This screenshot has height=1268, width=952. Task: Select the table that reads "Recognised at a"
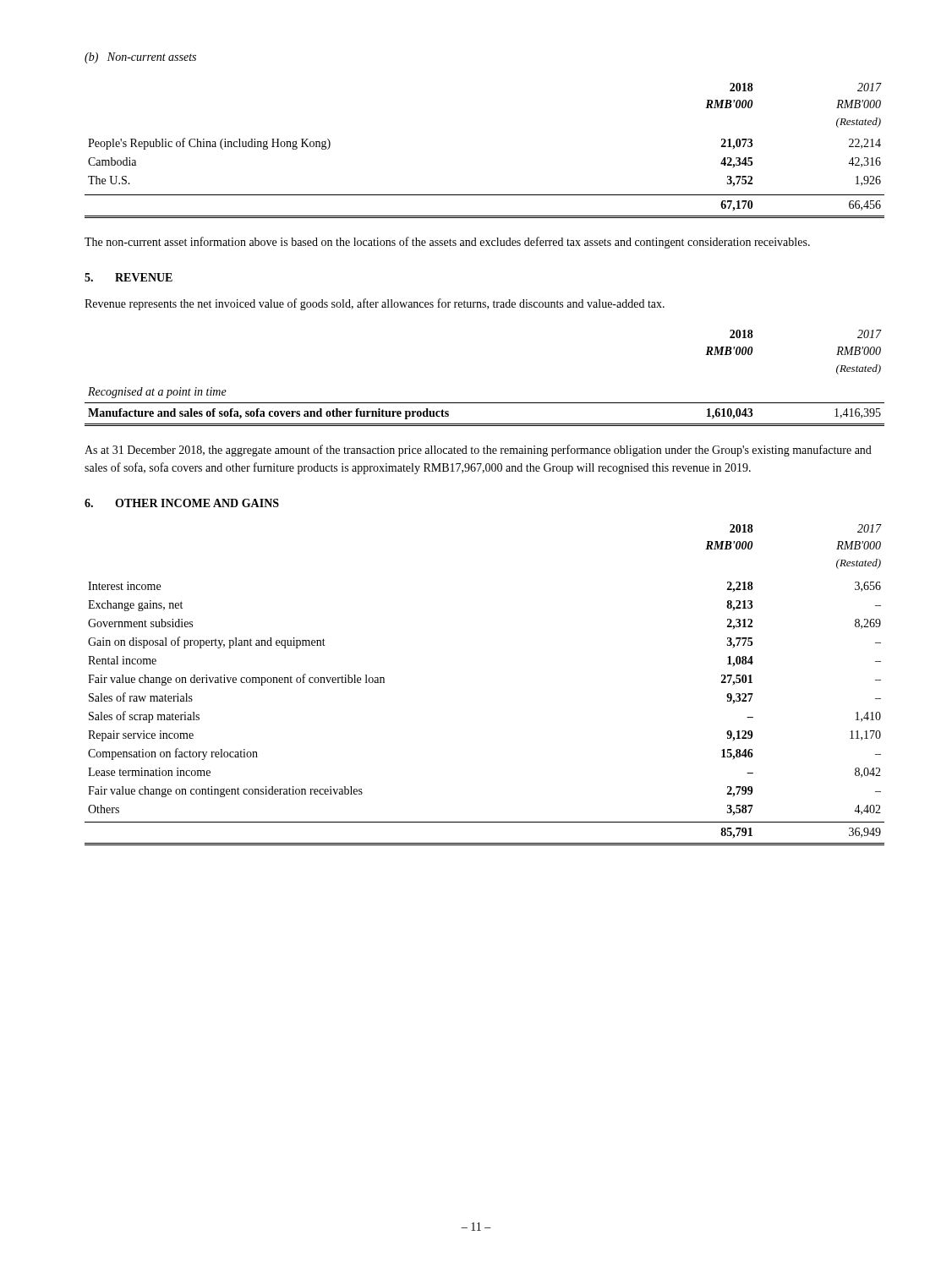click(x=484, y=376)
